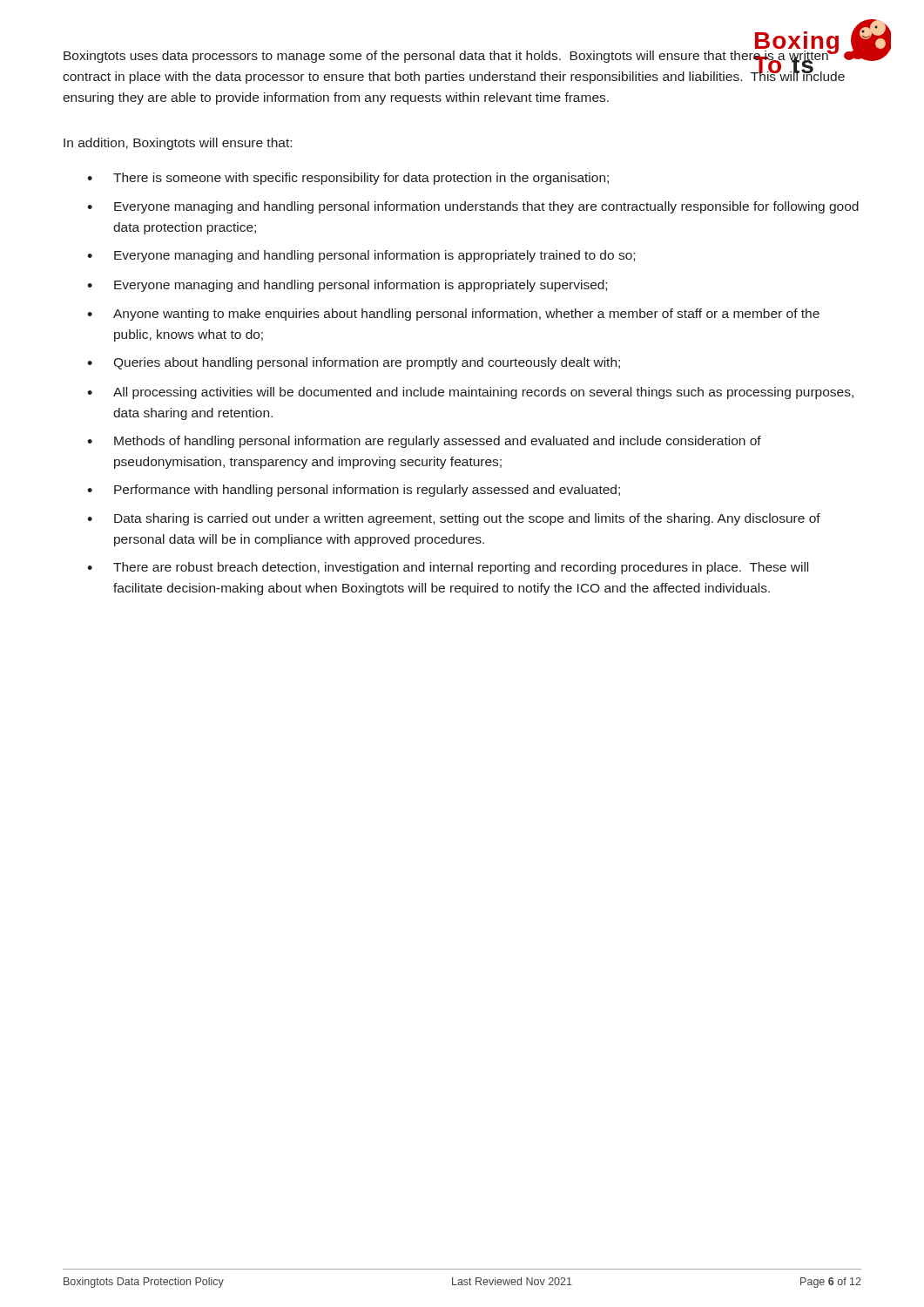Navigate to the text block starting "• Performance with handling personal information"
Viewport: 924px width, 1307px height.
point(474,490)
